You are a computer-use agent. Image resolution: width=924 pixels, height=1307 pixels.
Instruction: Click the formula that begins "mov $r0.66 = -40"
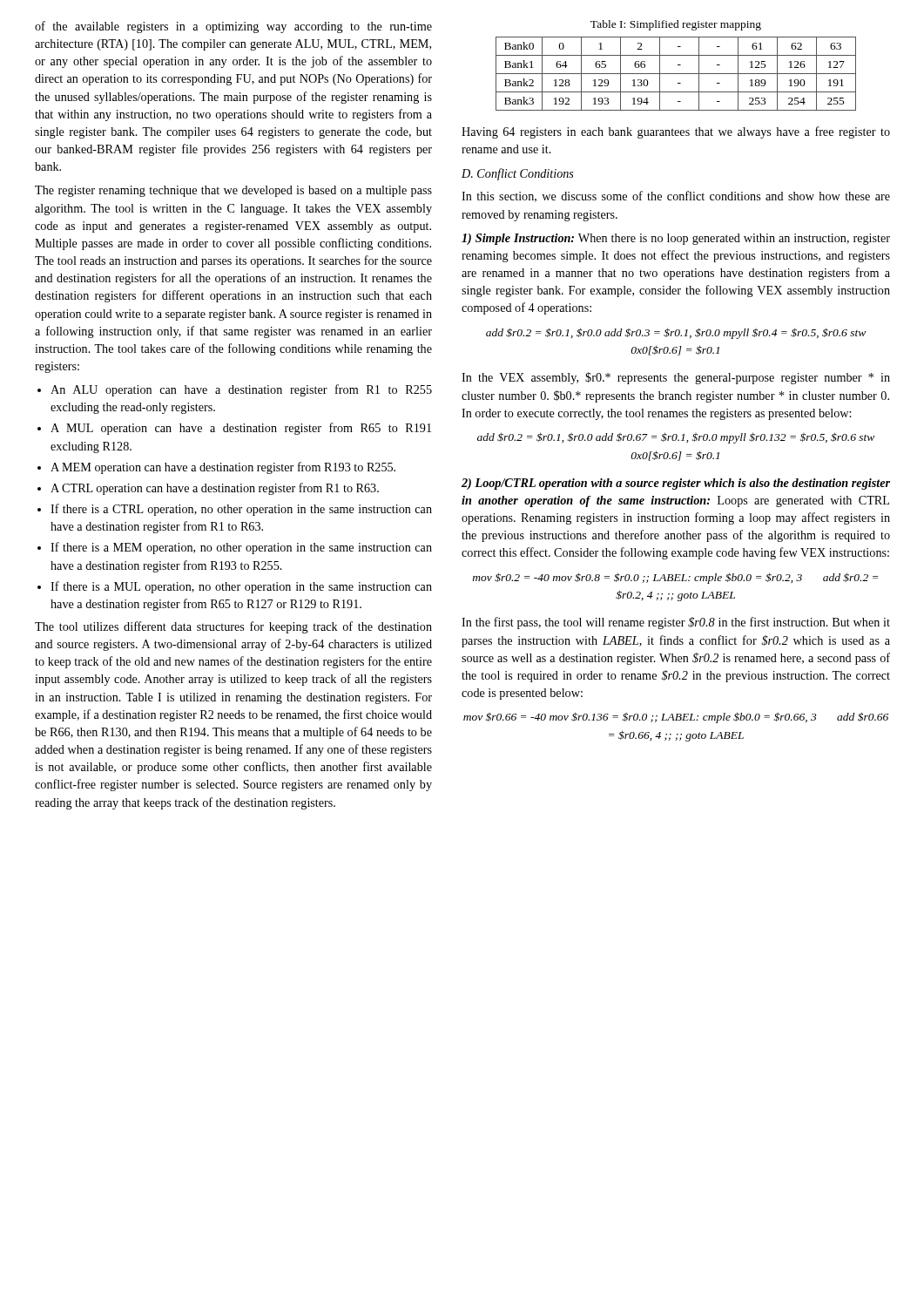coord(676,726)
